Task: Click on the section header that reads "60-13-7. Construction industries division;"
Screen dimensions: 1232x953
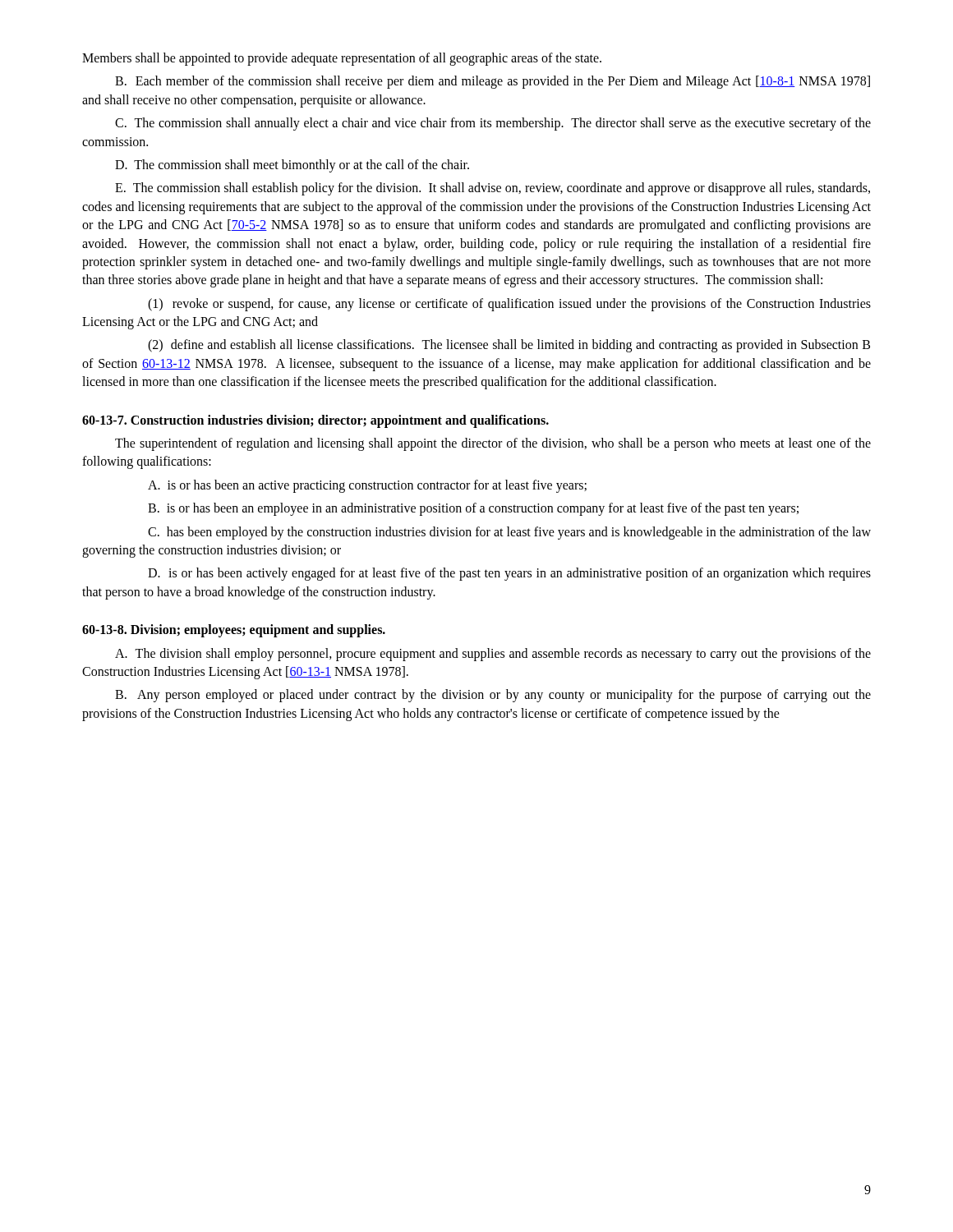Action: (316, 420)
